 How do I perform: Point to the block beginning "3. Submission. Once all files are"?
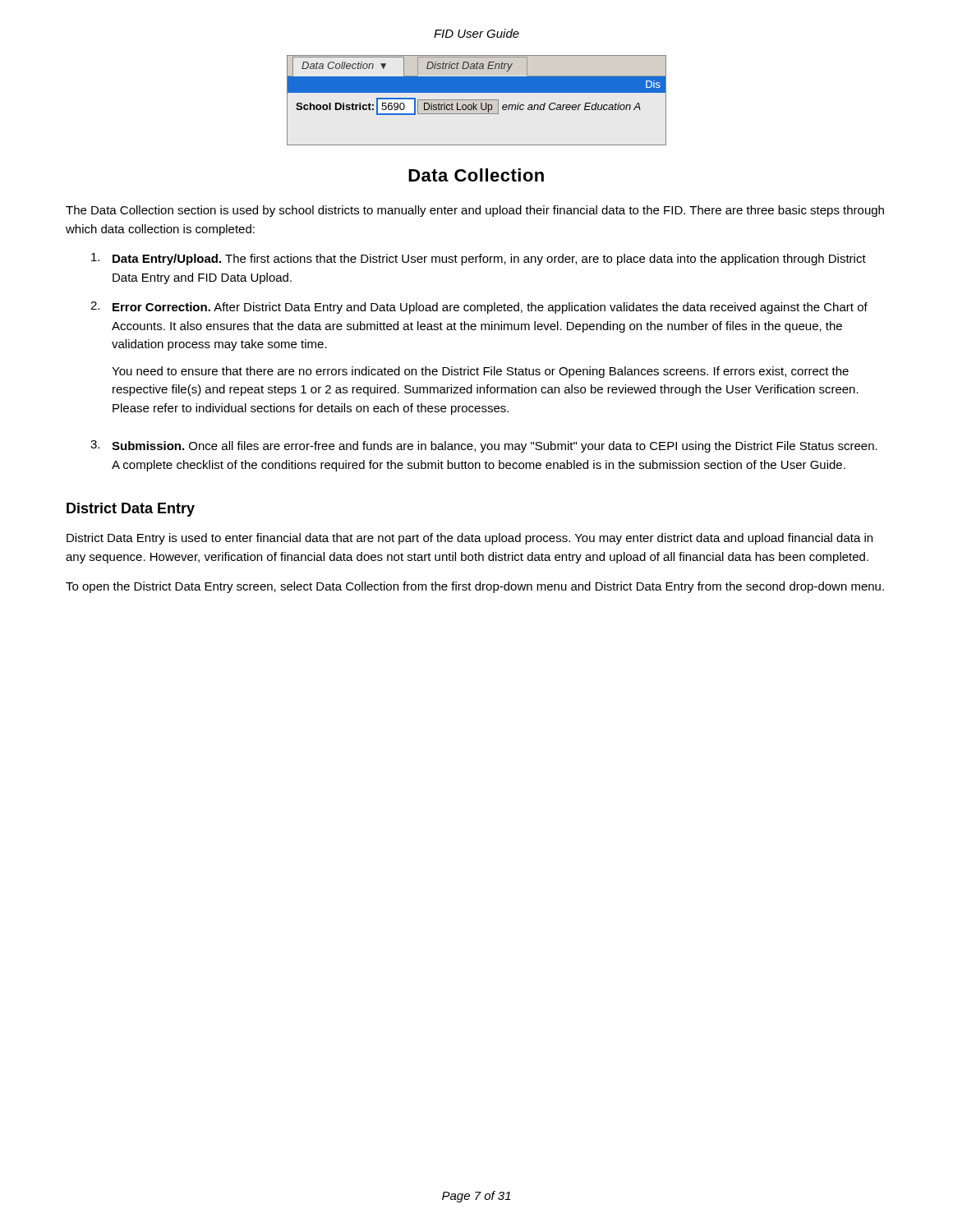click(489, 455)
